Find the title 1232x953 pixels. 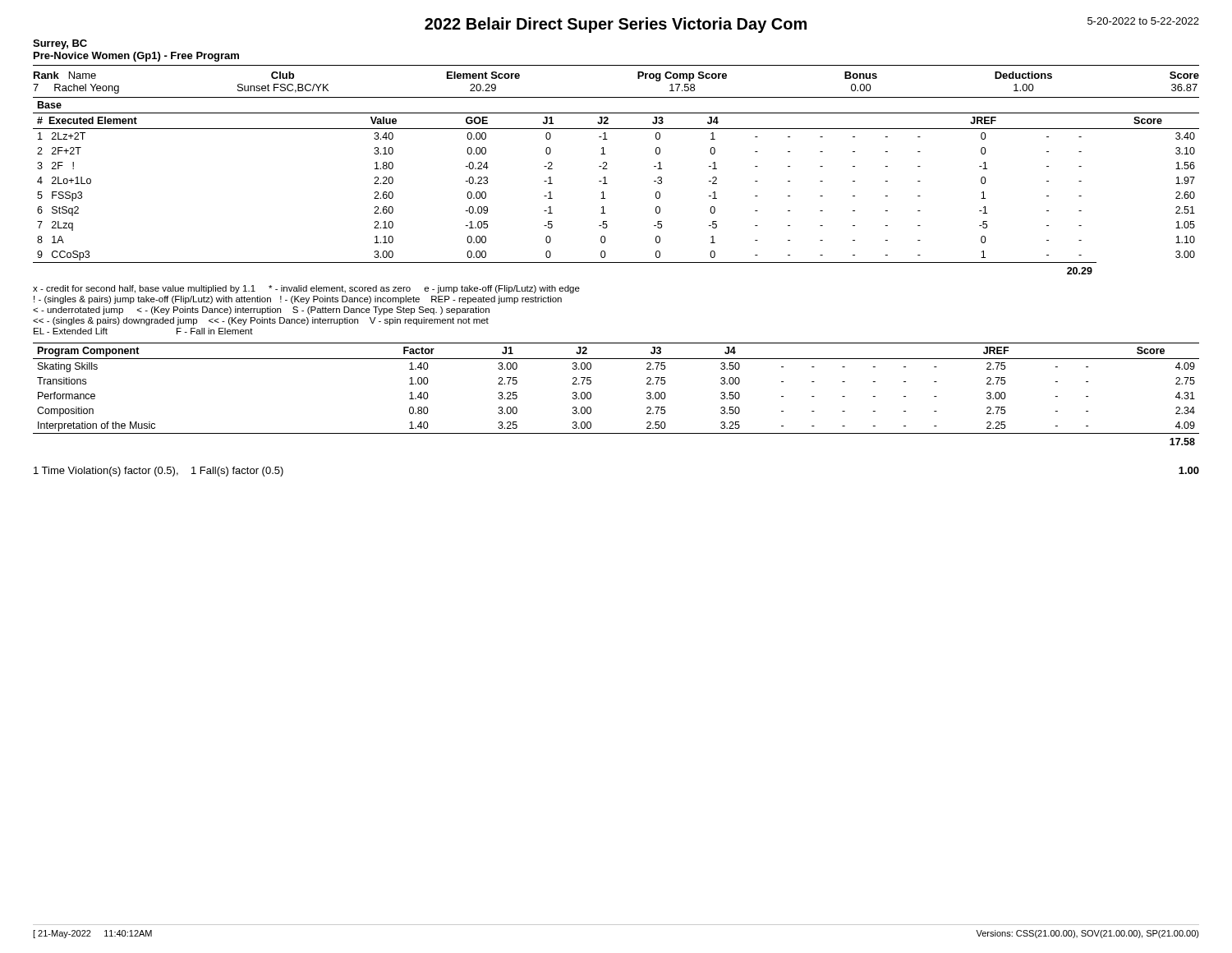[x=616, y=24]
